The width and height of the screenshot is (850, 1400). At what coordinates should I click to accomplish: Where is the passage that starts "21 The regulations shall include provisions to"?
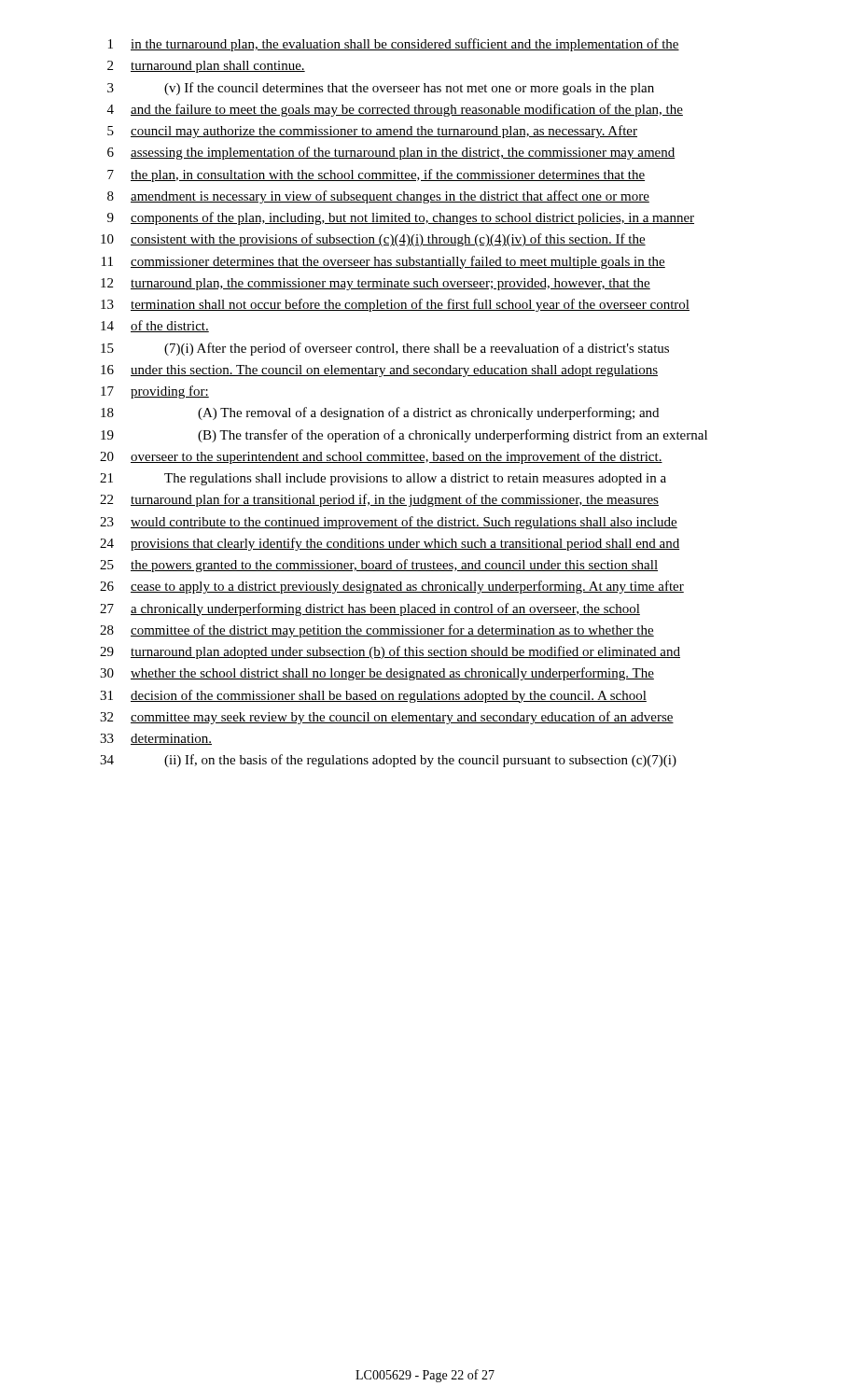coord(434,478)
